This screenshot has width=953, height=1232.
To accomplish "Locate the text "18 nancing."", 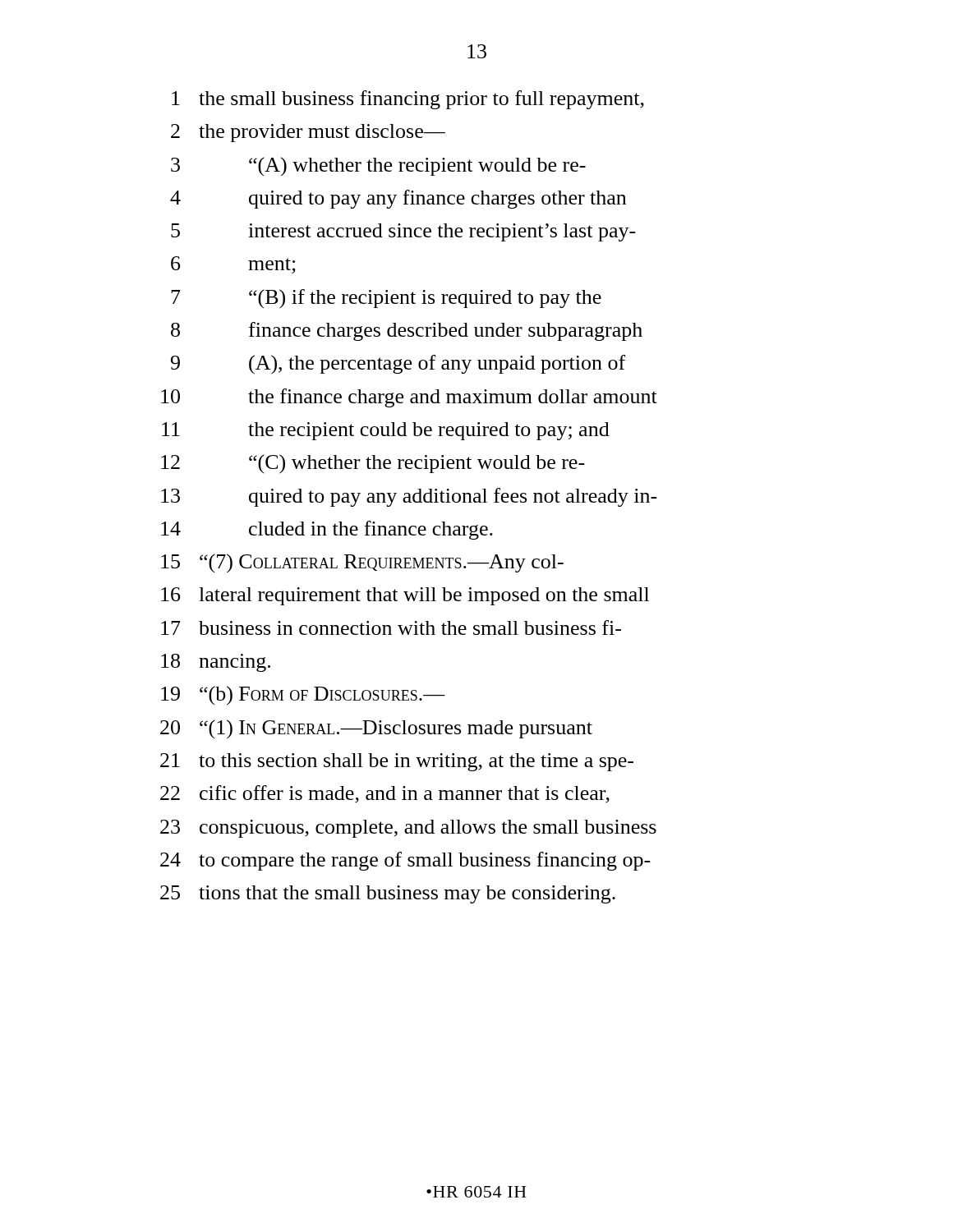I will pyautogui.click(x=216, y=663).
